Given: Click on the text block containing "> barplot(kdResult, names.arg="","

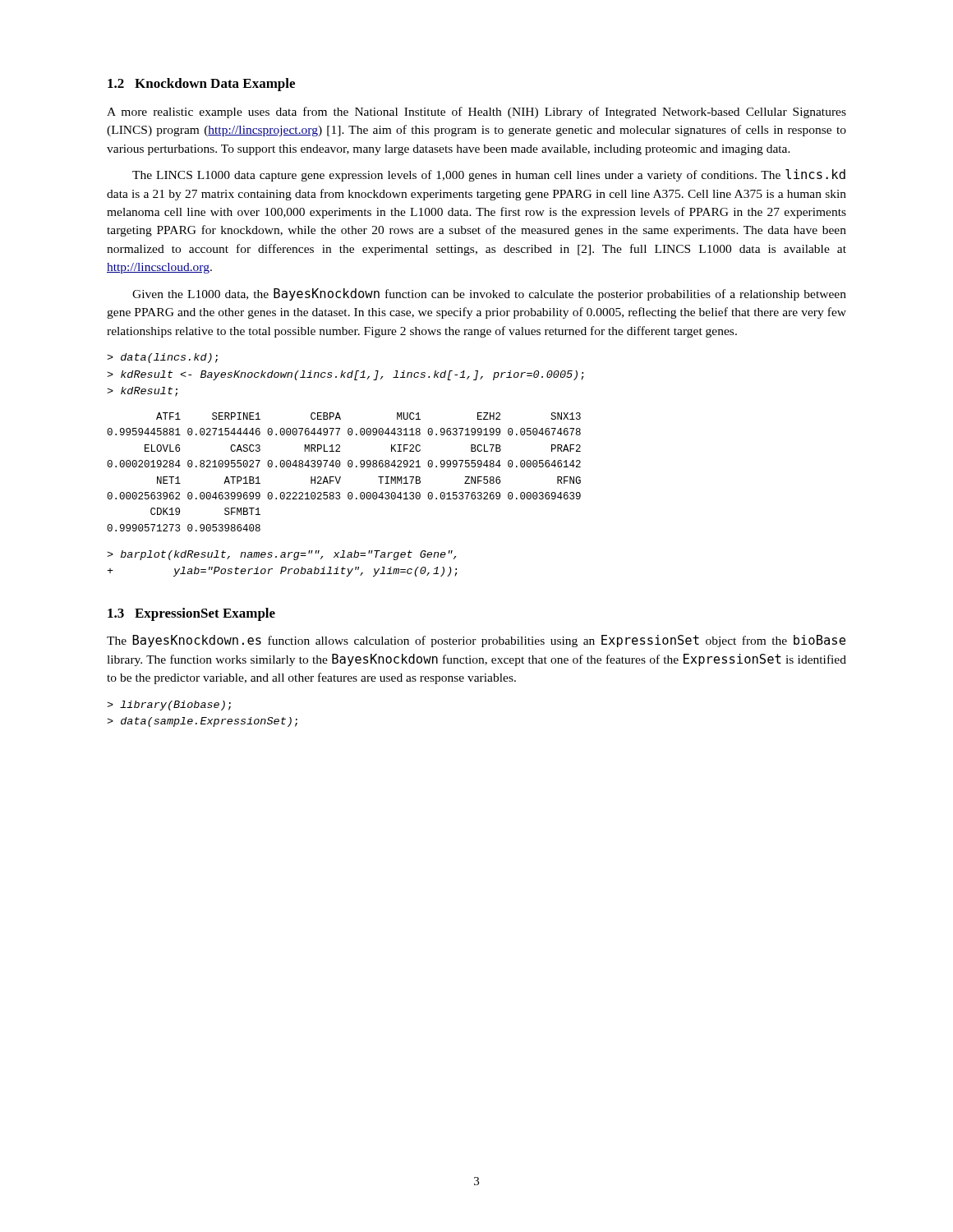Looking at the screenshot, I should point(281,555).
